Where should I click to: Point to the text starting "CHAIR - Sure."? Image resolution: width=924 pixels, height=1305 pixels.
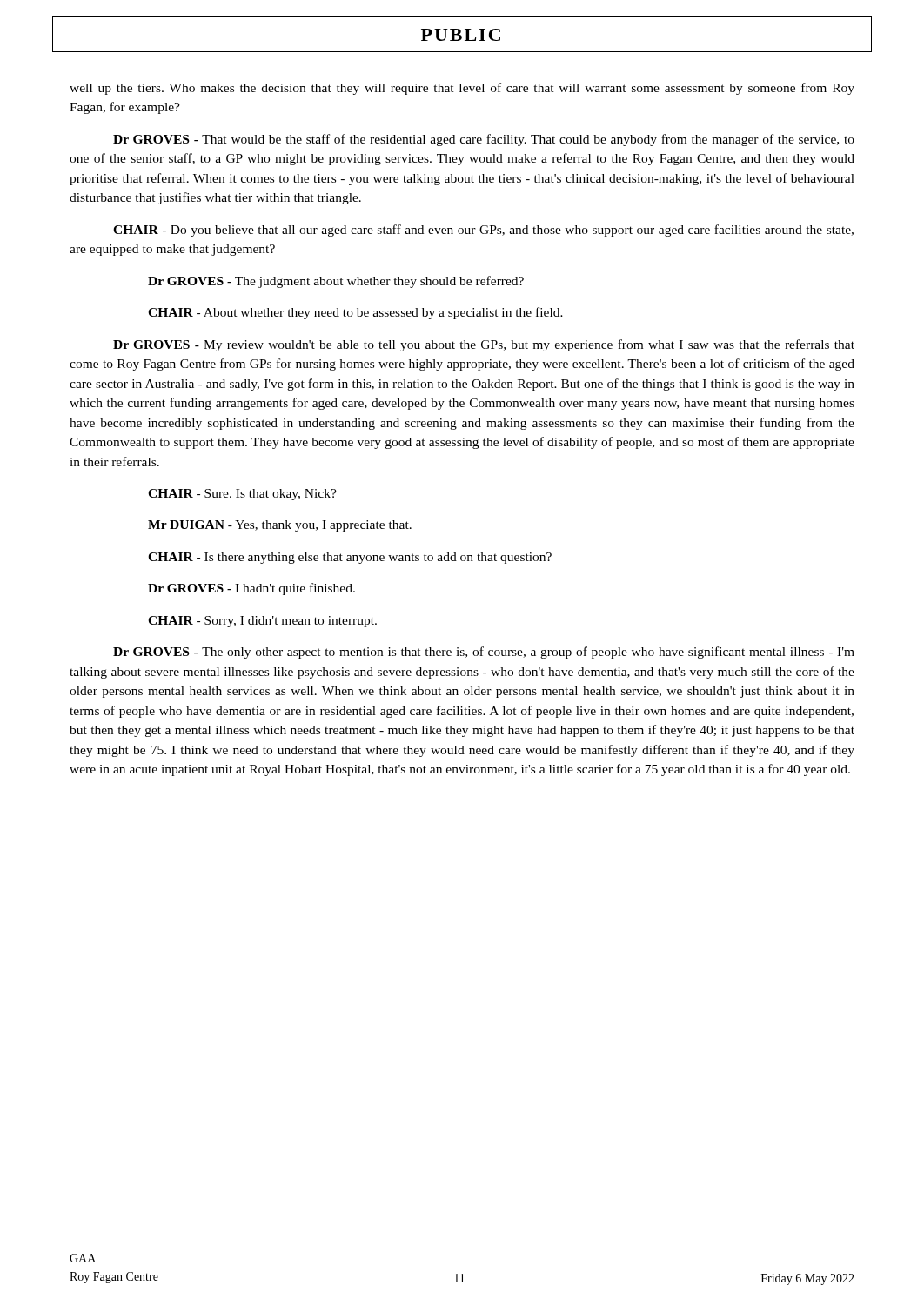(x=242, y=495)
